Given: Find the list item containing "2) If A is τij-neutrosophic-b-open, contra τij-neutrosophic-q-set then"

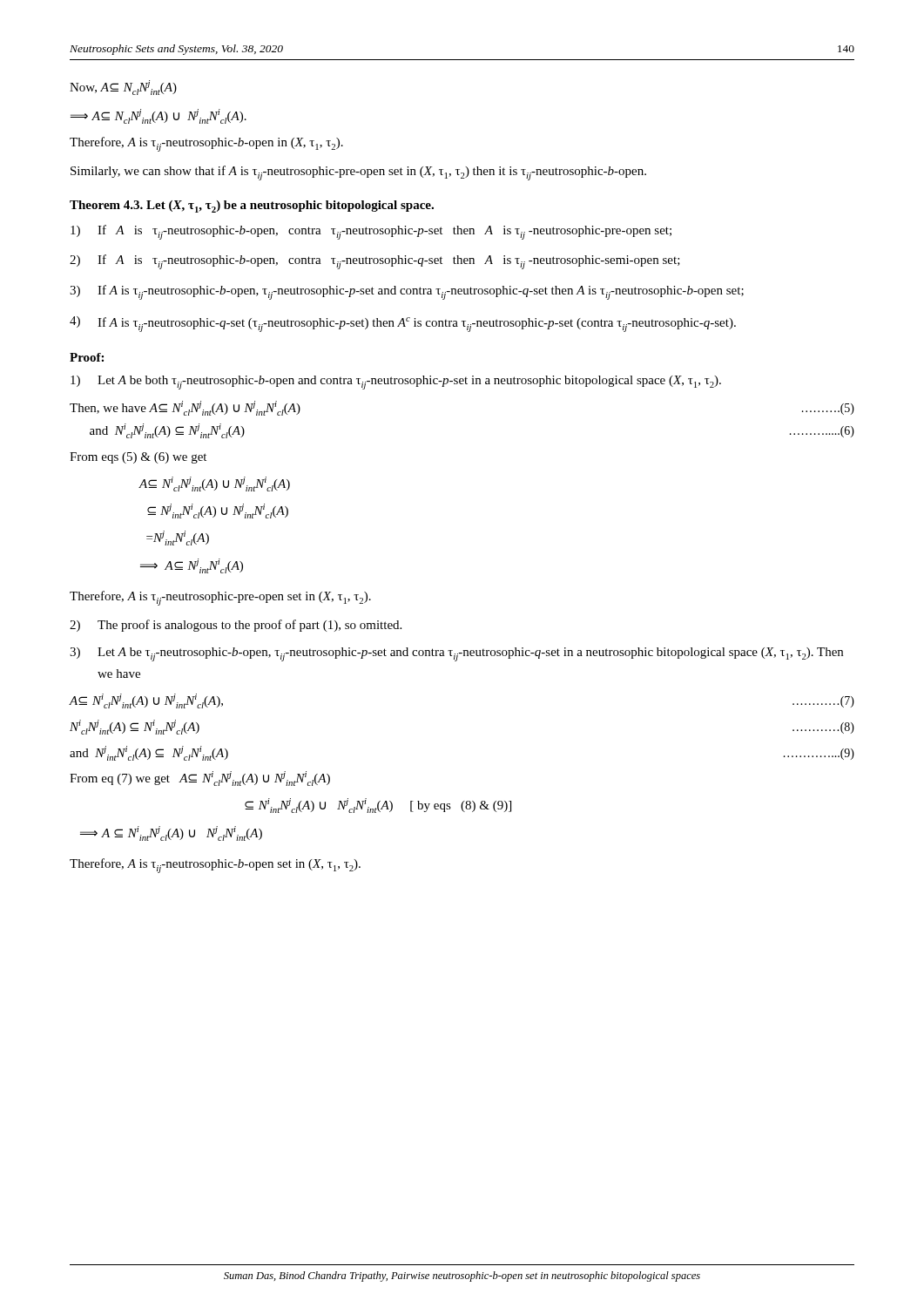Looking at the screenshot, I should click(x=462, y=261).
